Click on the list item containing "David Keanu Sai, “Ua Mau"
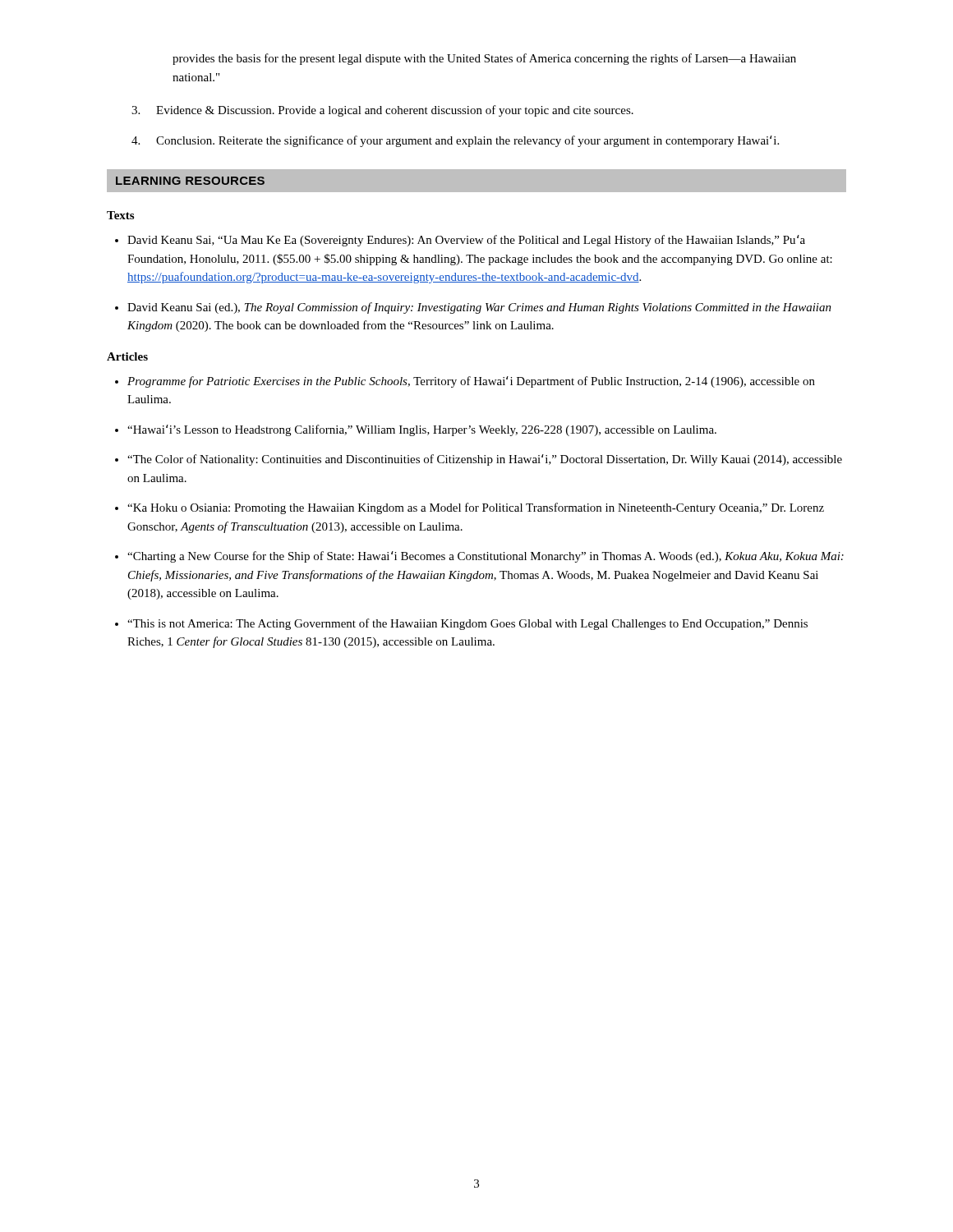 click(x=480, y=258)
